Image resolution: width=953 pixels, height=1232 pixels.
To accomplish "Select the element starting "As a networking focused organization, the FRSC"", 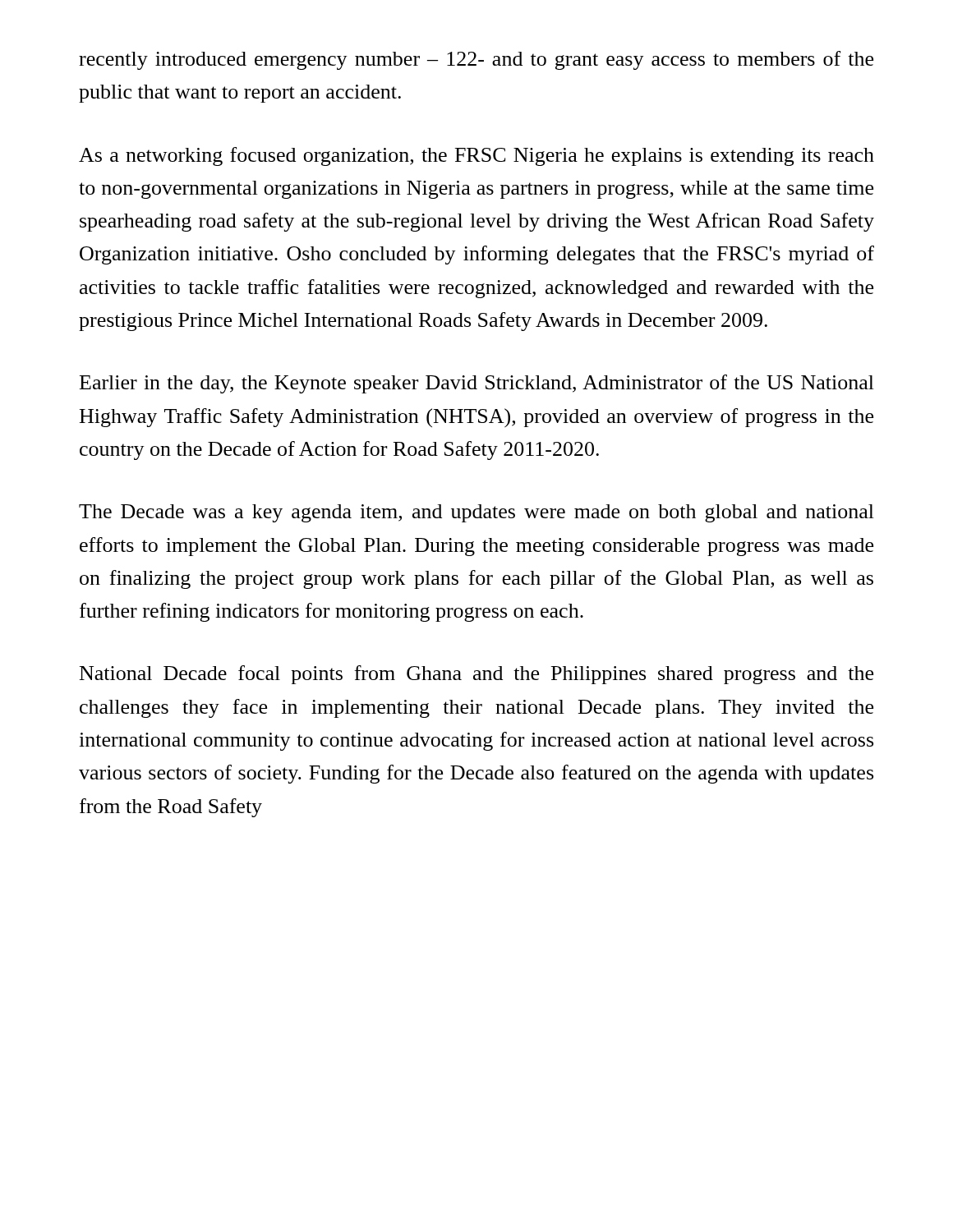I will 476,237.
